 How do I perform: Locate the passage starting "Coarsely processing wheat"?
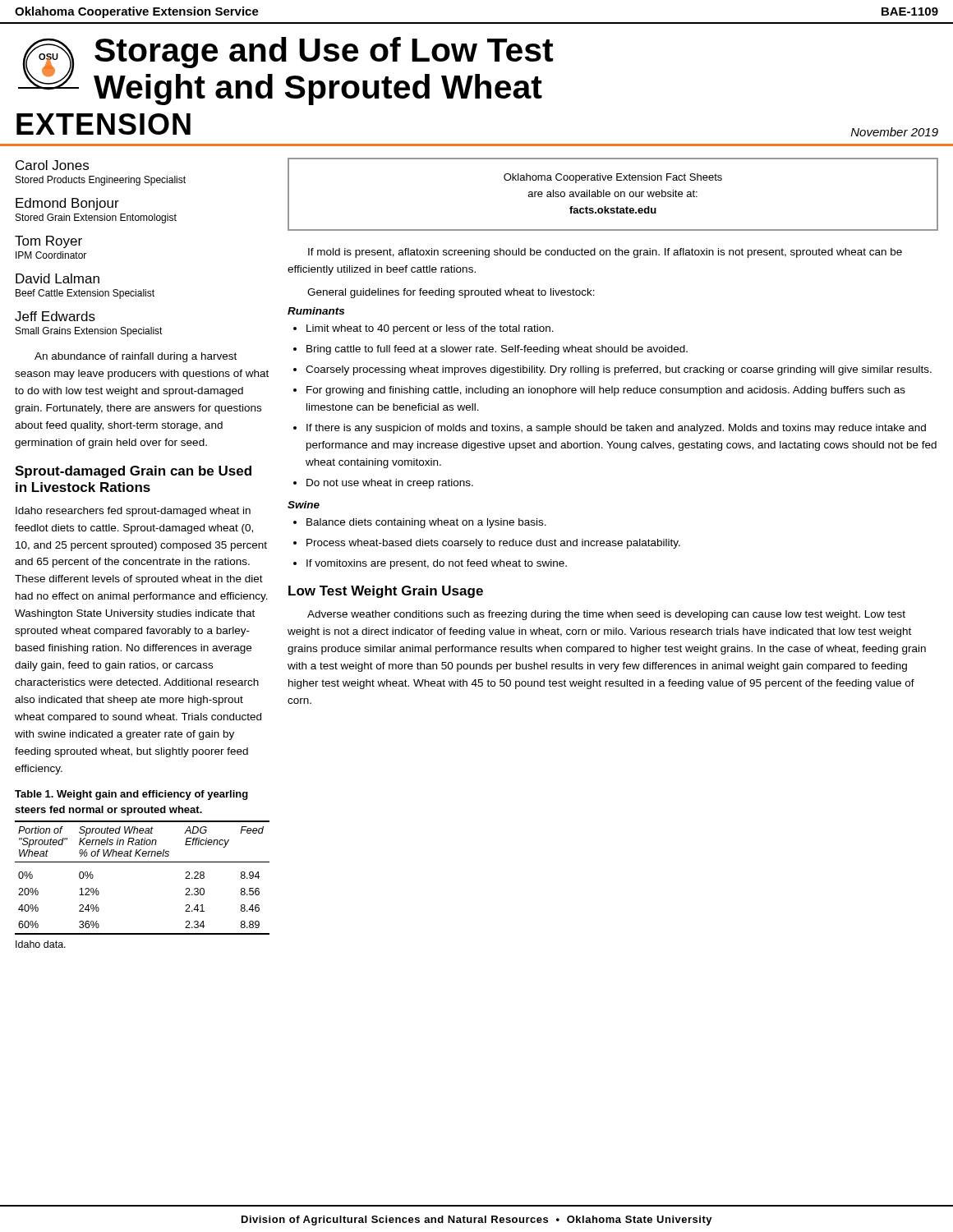619,369
